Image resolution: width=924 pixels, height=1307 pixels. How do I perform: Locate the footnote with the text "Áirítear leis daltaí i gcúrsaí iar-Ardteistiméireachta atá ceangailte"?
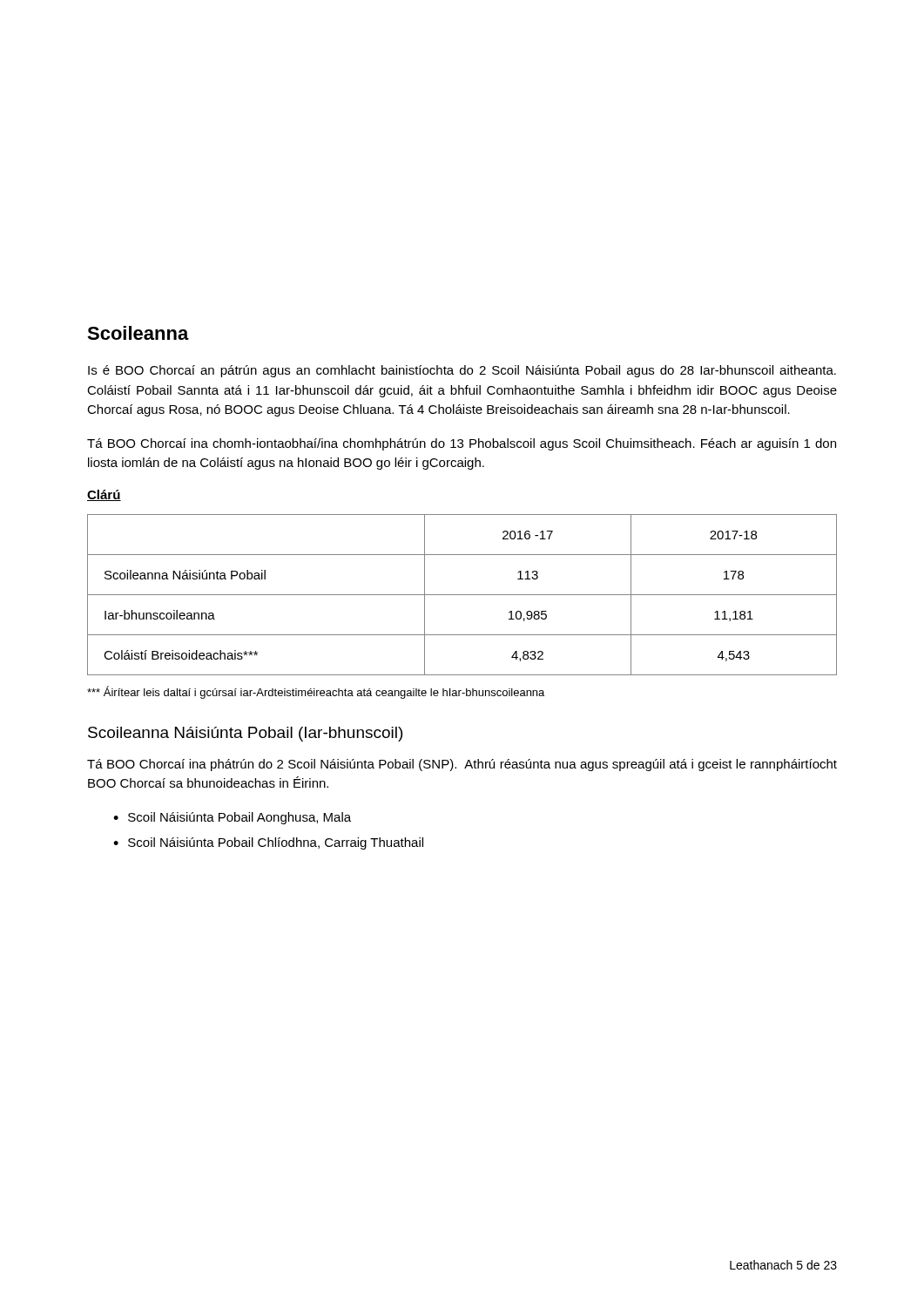[316, 692]
